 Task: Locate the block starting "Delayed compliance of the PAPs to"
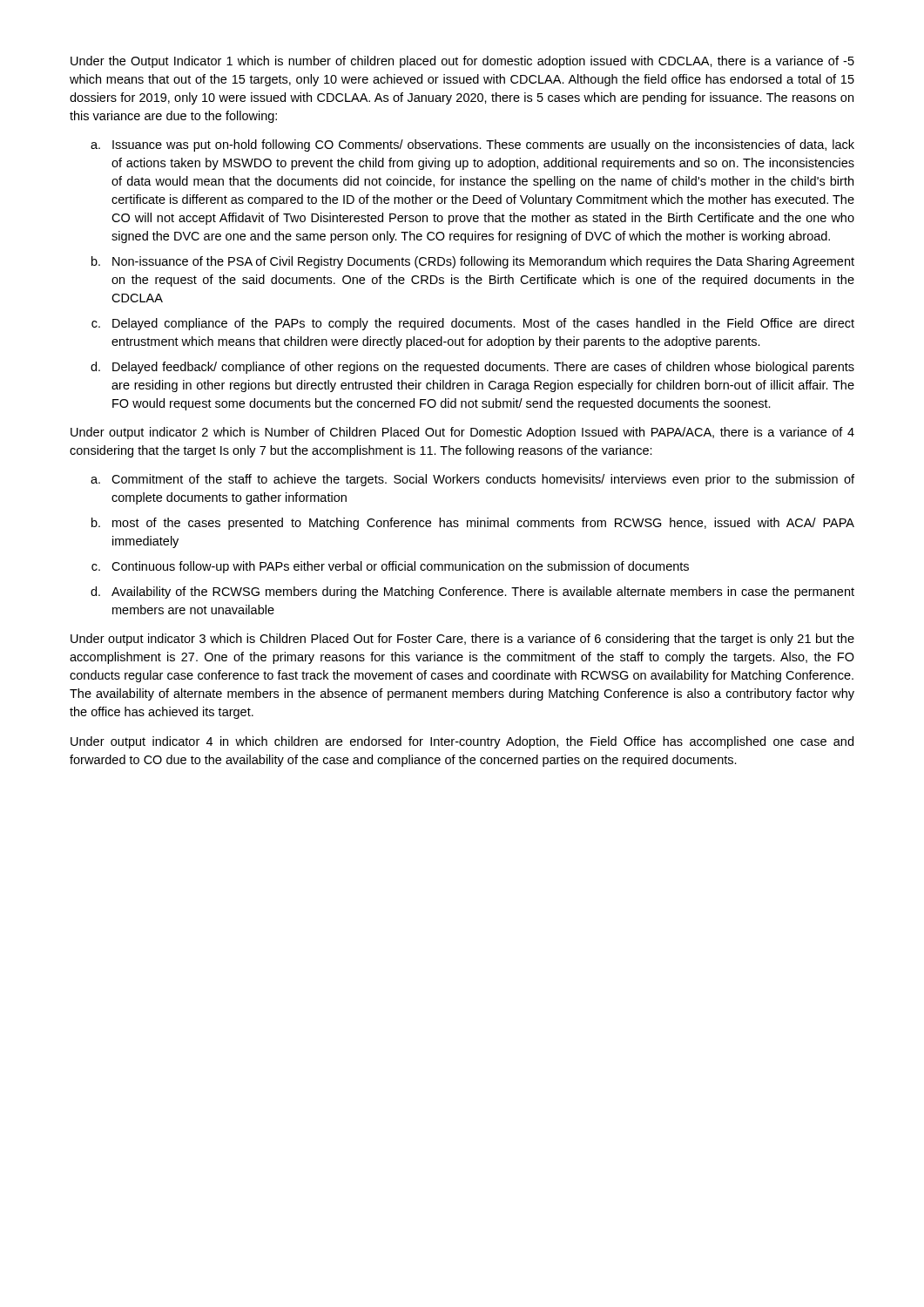(x=483, y=333)
